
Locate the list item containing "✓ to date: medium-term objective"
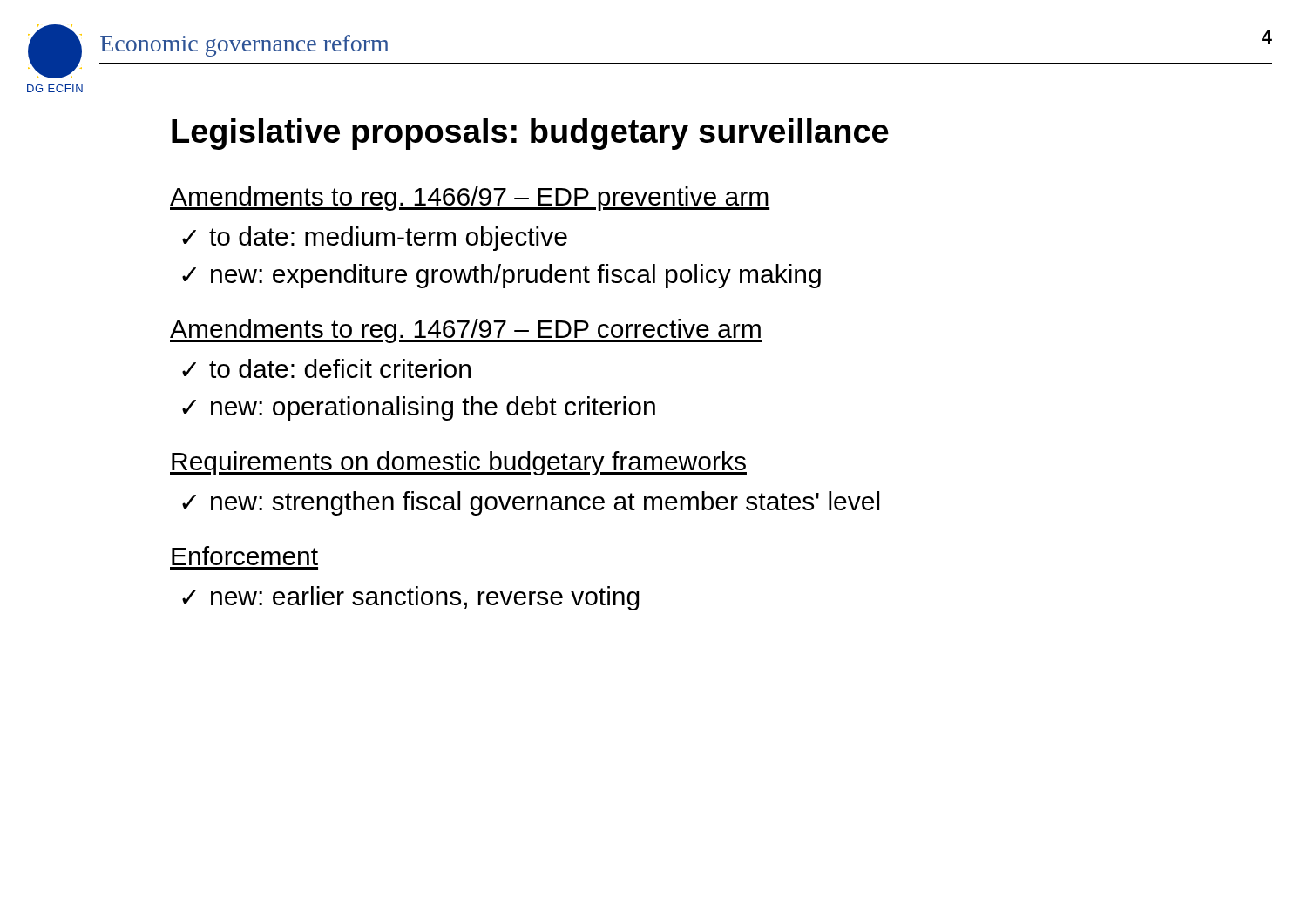click(373, 237)
